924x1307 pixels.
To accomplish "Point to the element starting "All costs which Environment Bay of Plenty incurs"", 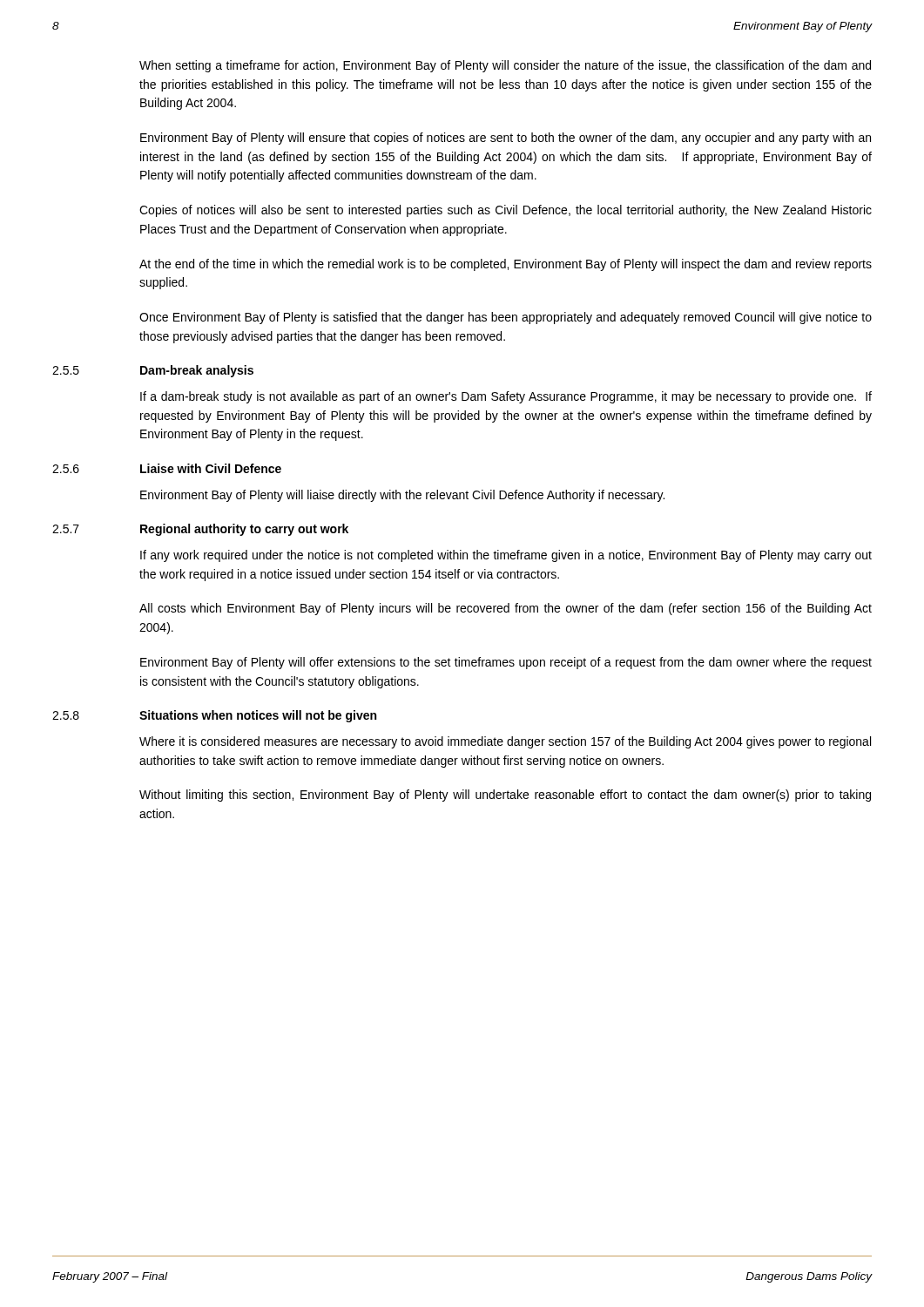I will 506,618.
